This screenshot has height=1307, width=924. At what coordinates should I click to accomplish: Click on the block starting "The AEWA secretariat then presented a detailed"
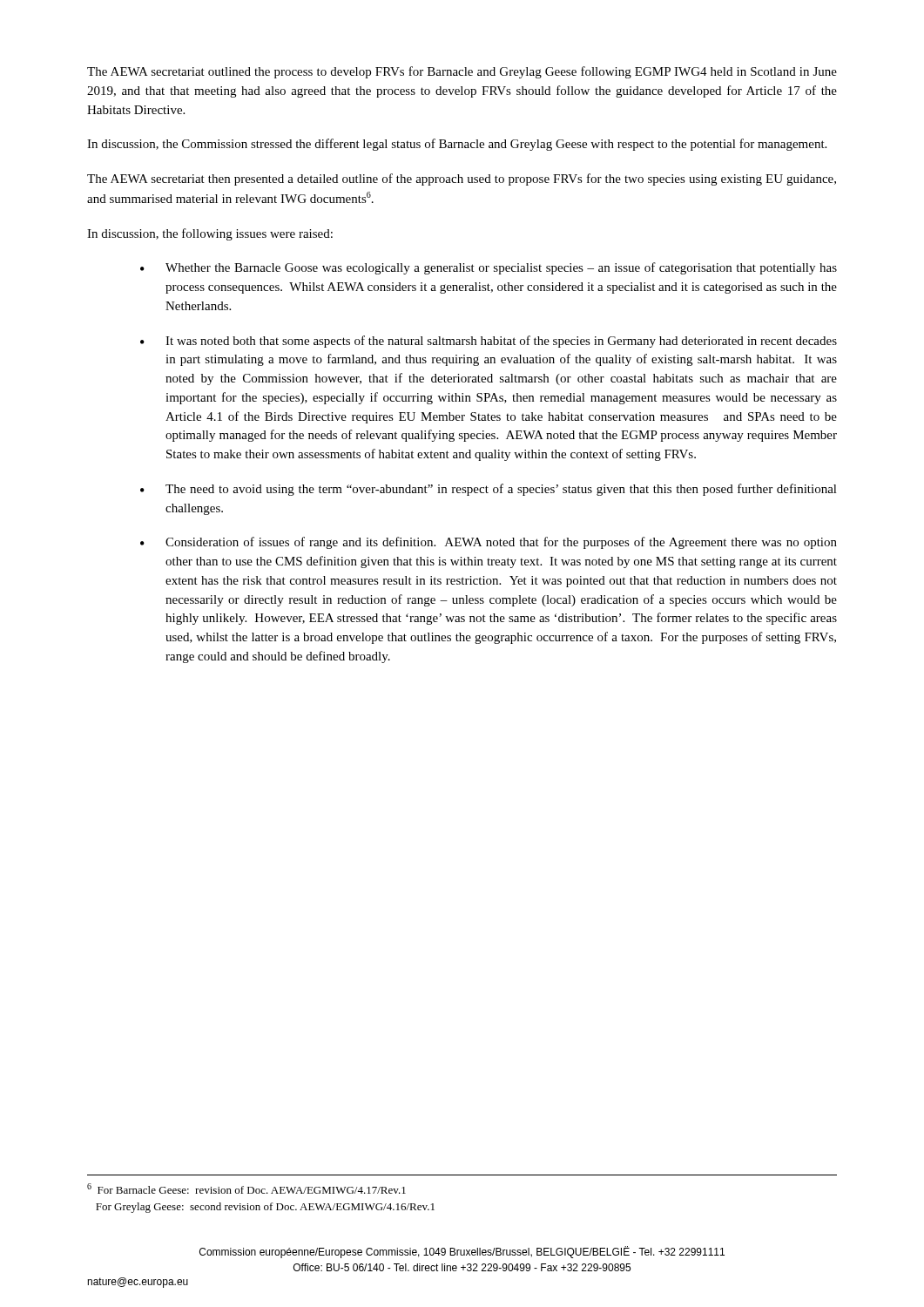point(462,189)
